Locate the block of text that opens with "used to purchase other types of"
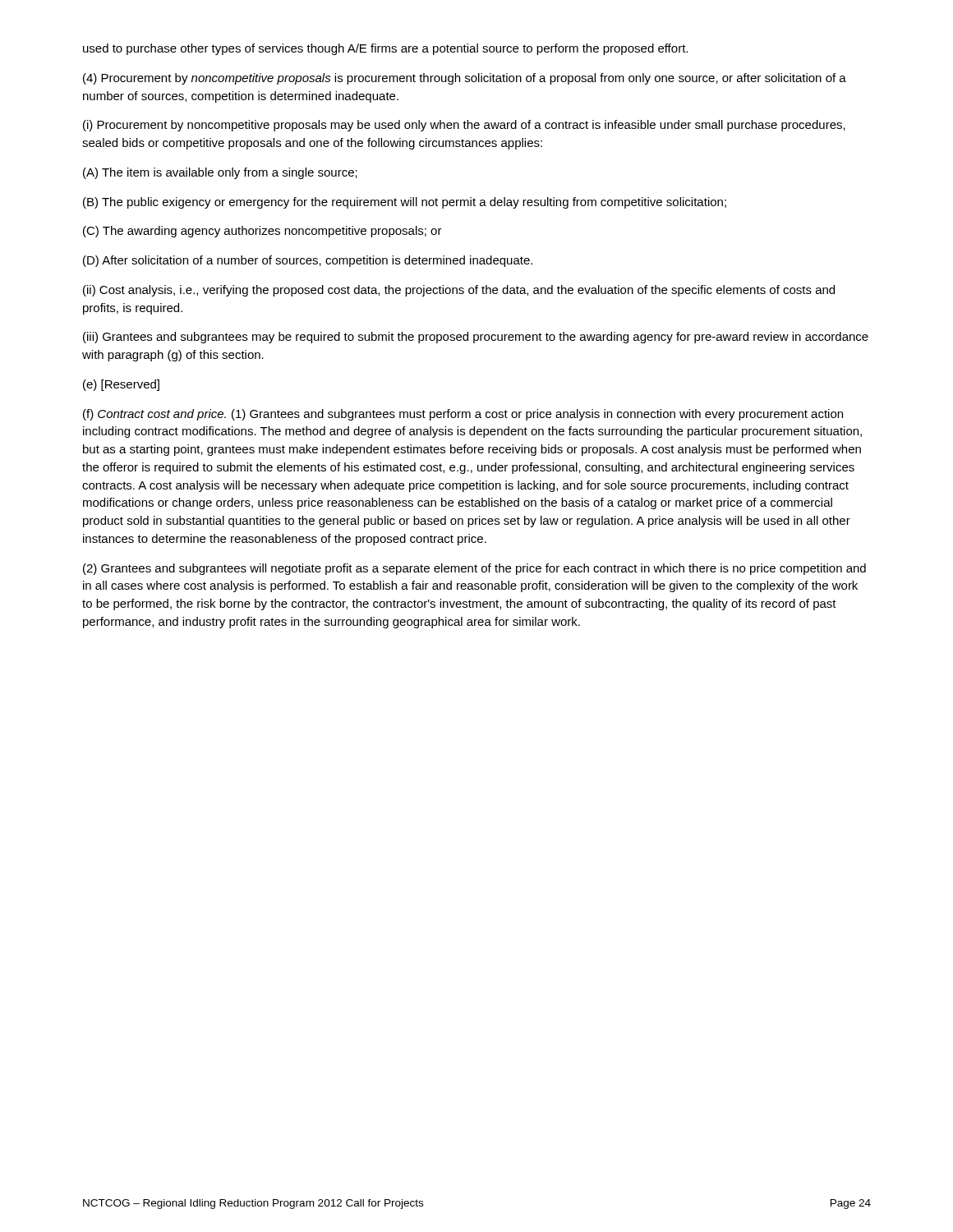The image size is (953, 1232). click(385, 48)
